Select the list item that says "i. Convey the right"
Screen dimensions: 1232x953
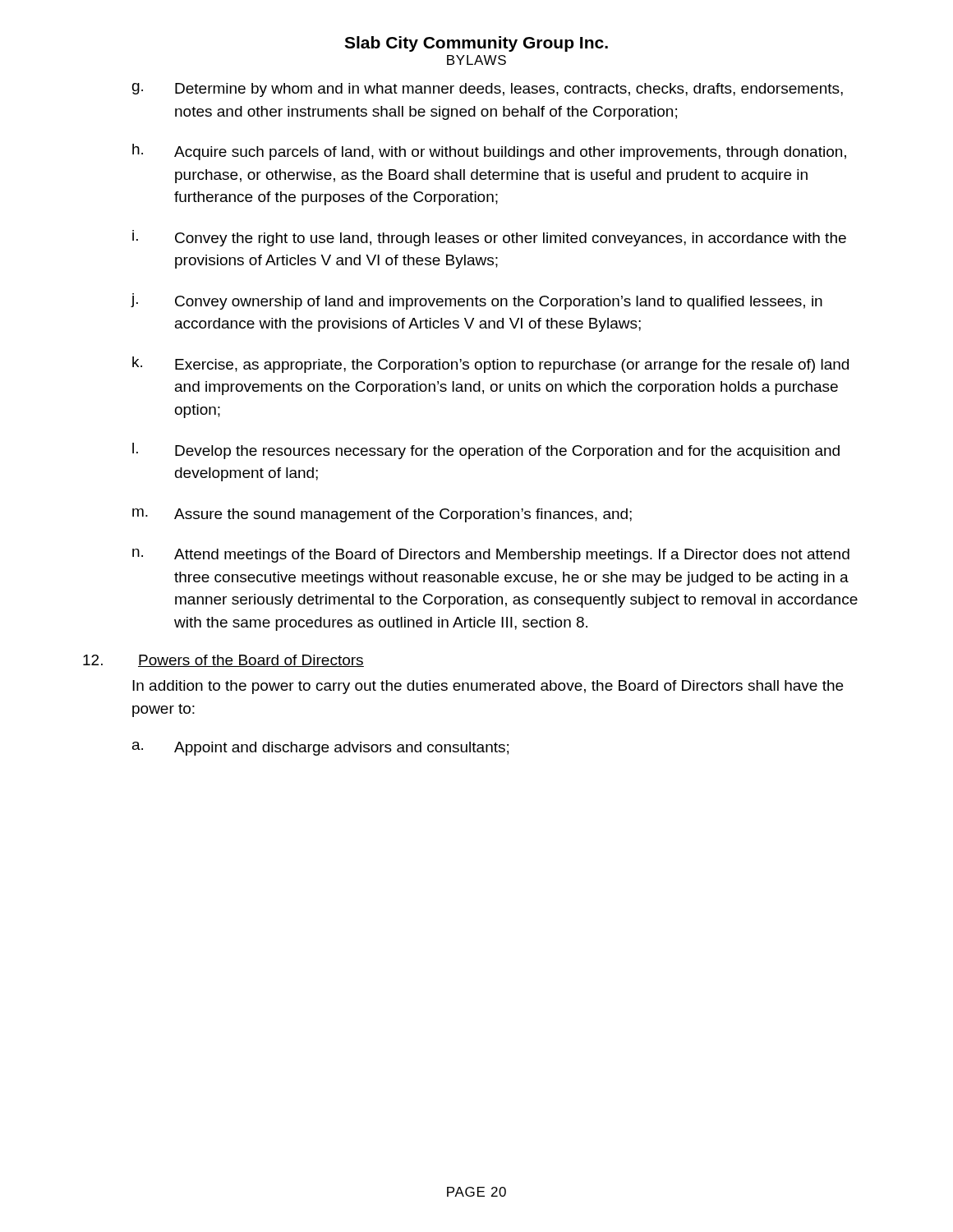(x=501, y=249)
